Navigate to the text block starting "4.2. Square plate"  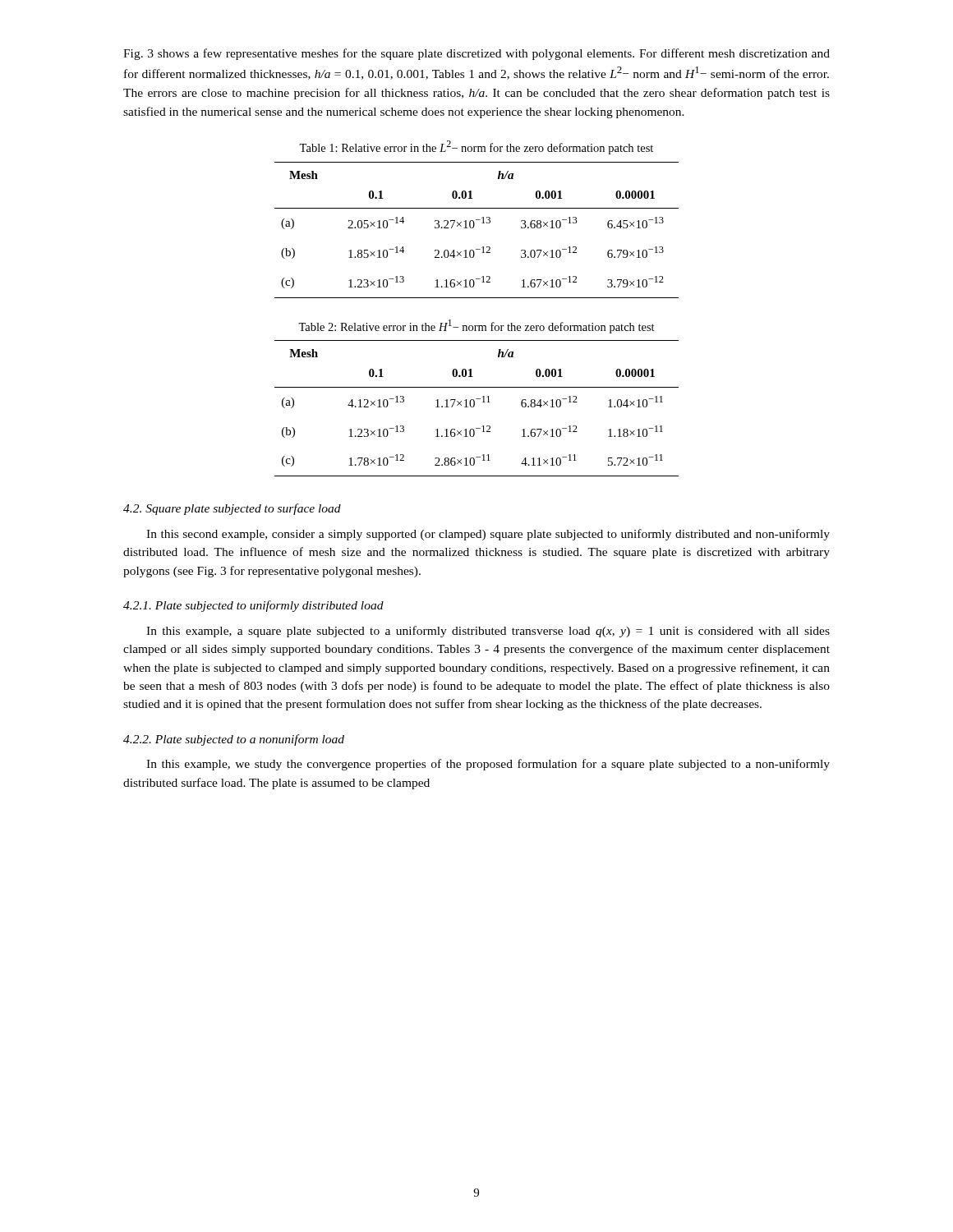click(x=232, y=508)
